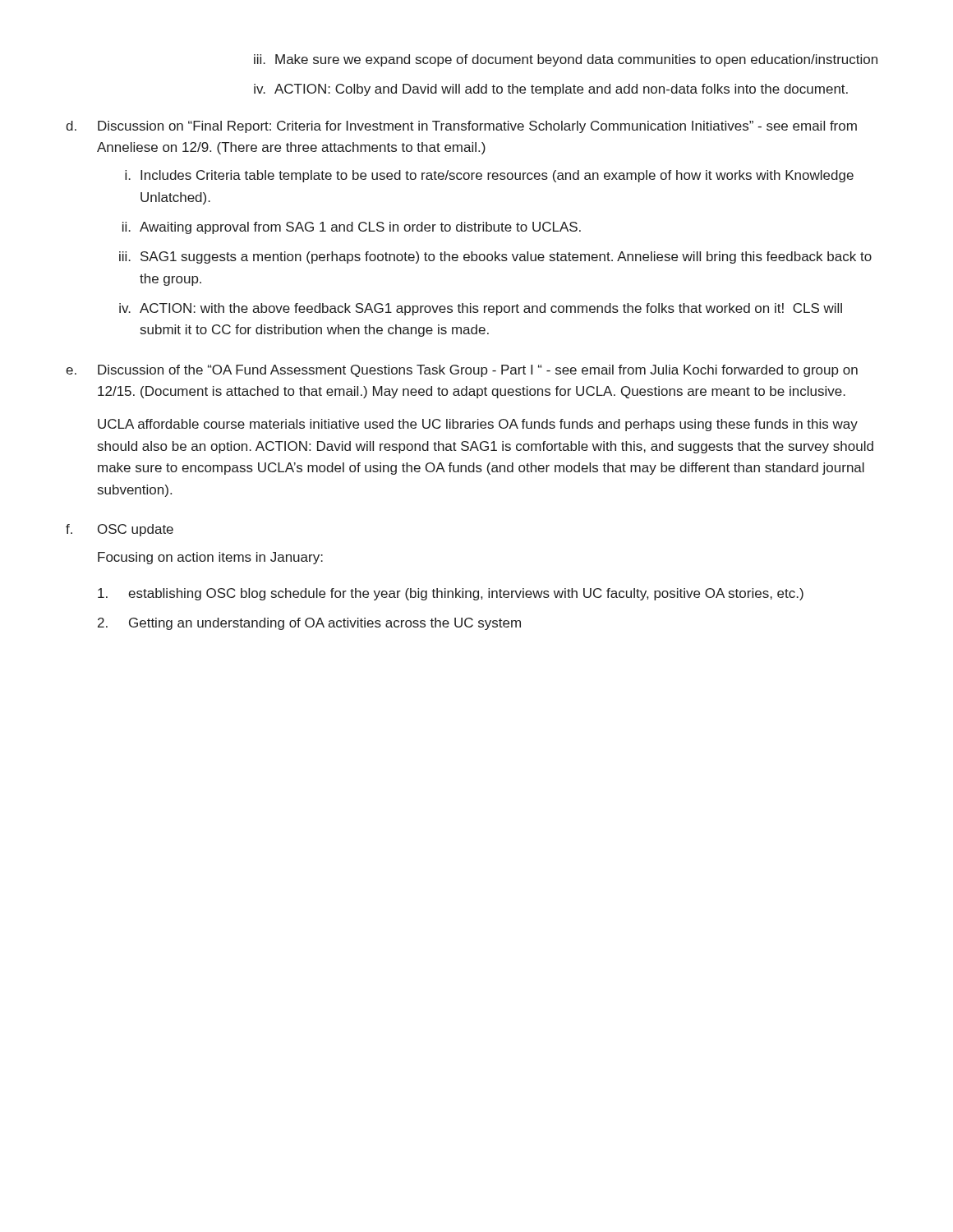The image size is (953, 1232).
Task: Locate the text block starting "iii. SAG1 suggests"
Action: coord(492,268)
